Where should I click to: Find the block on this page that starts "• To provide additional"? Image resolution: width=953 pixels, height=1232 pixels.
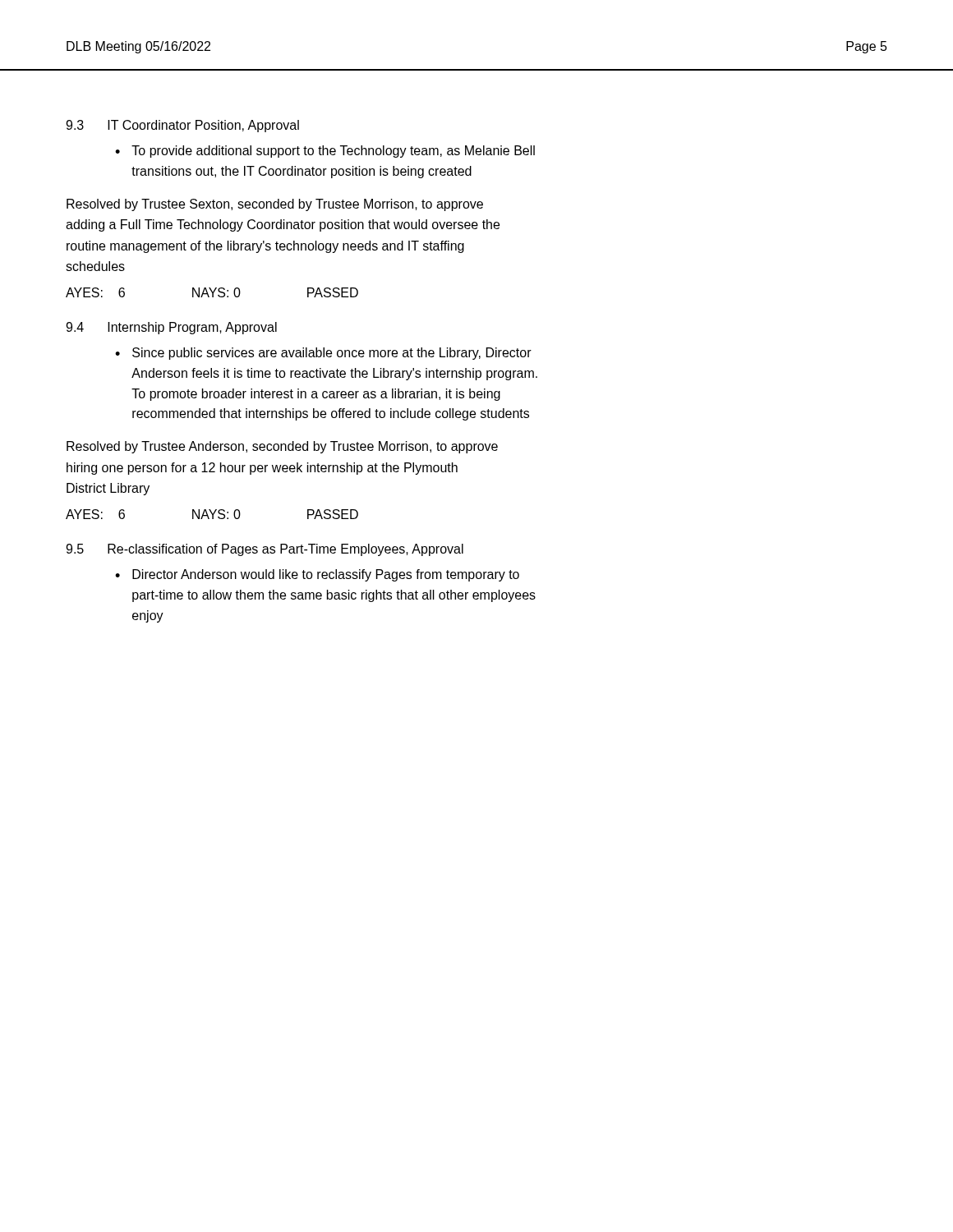click(325, 162)
